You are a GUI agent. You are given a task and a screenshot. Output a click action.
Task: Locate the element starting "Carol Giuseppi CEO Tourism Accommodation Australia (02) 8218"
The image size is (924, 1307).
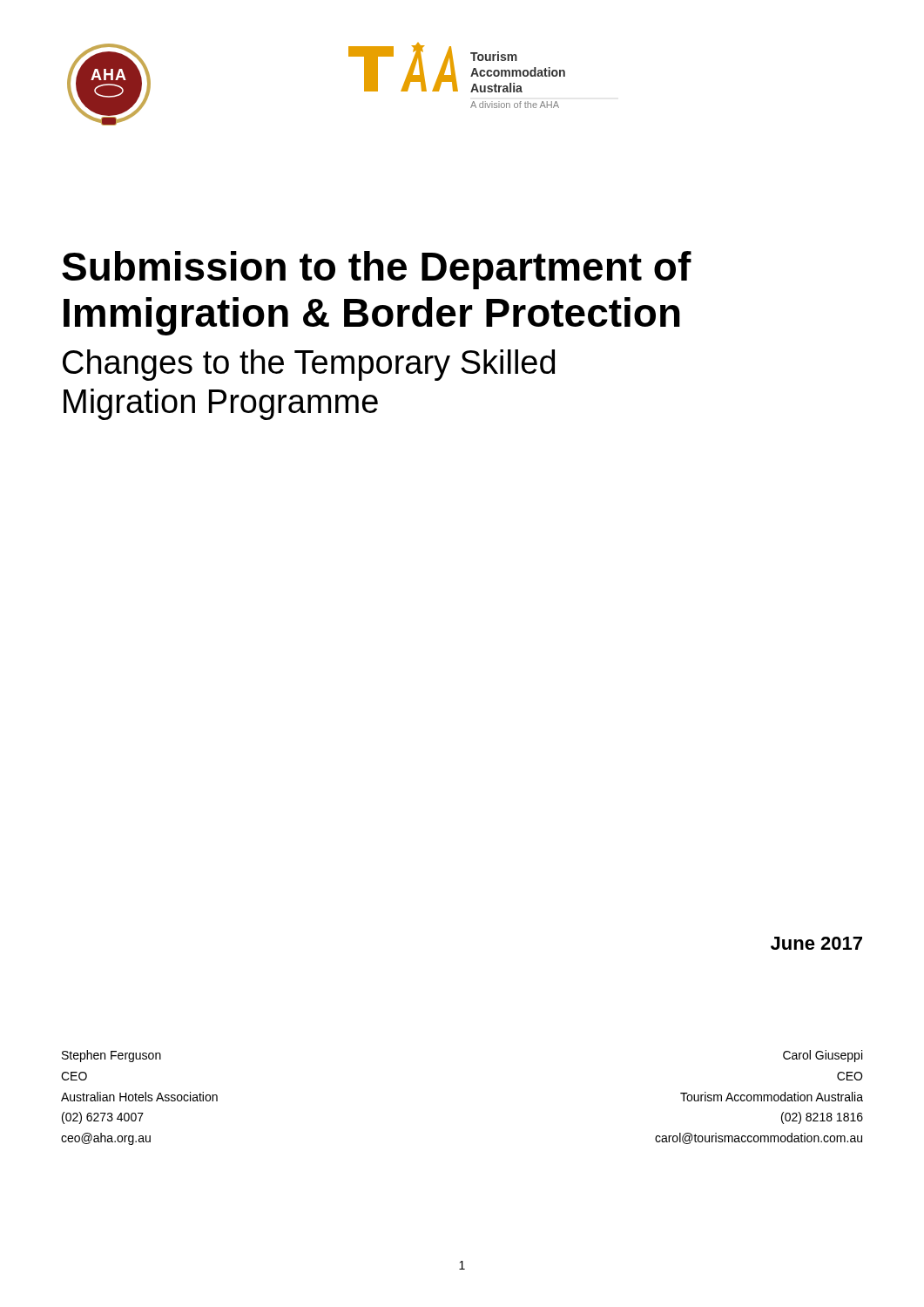[759, 1097]
